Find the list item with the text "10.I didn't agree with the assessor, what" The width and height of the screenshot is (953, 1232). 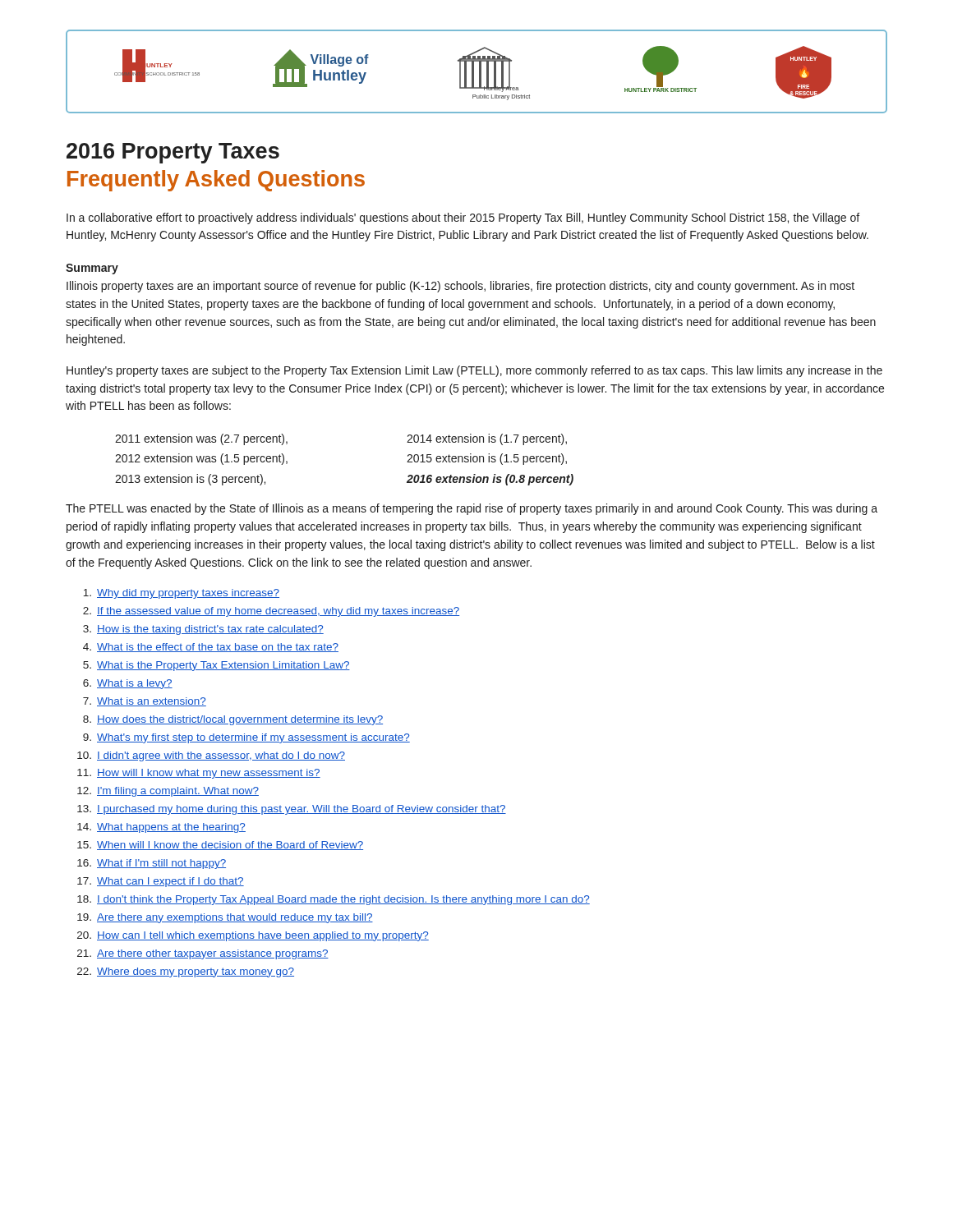[205, 756]
